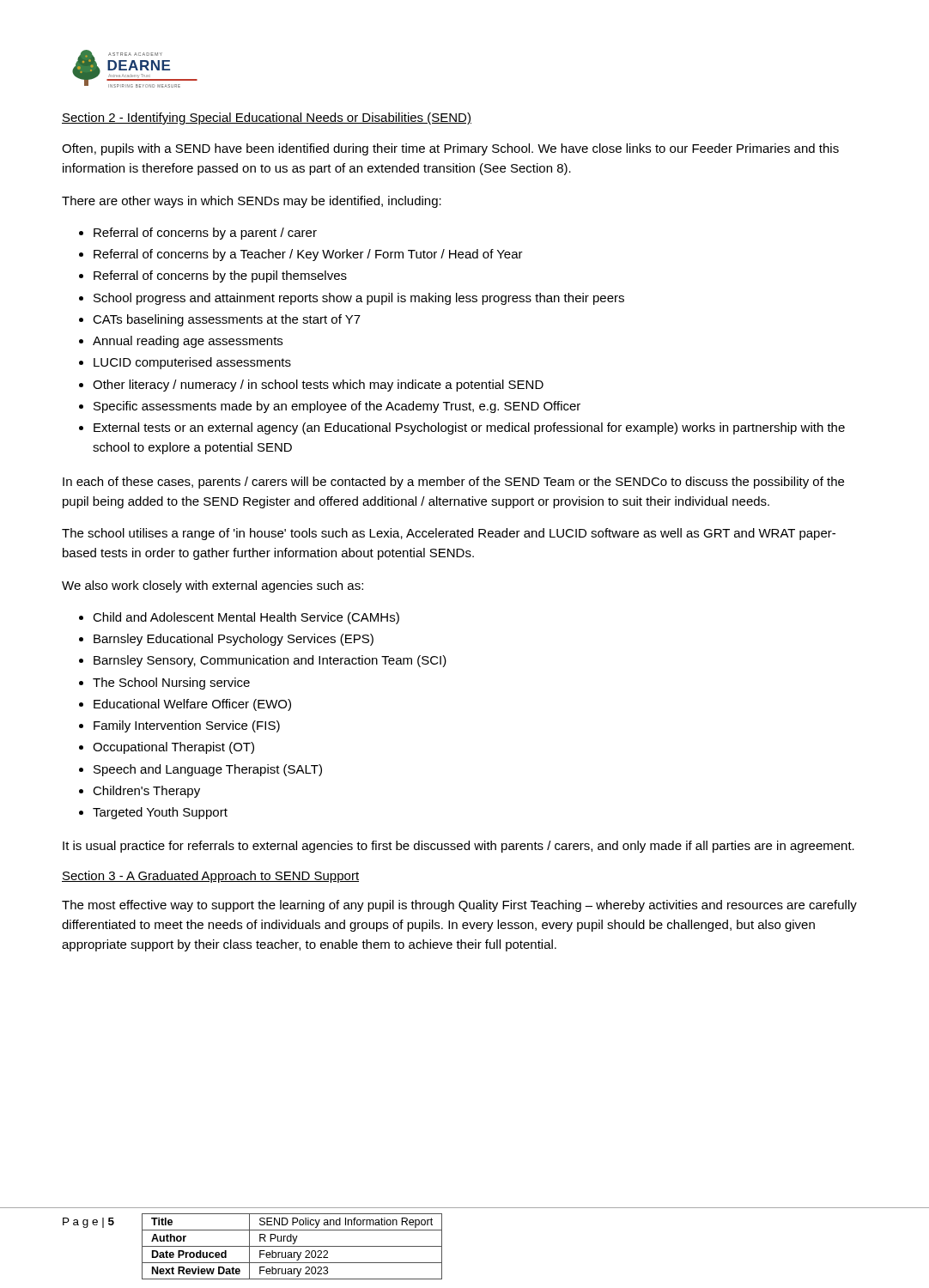This screenshot has width=929, height=1288.
Task: Point to the block beginning "In each of these cases, parents / carers"
Action: [453, 491]
